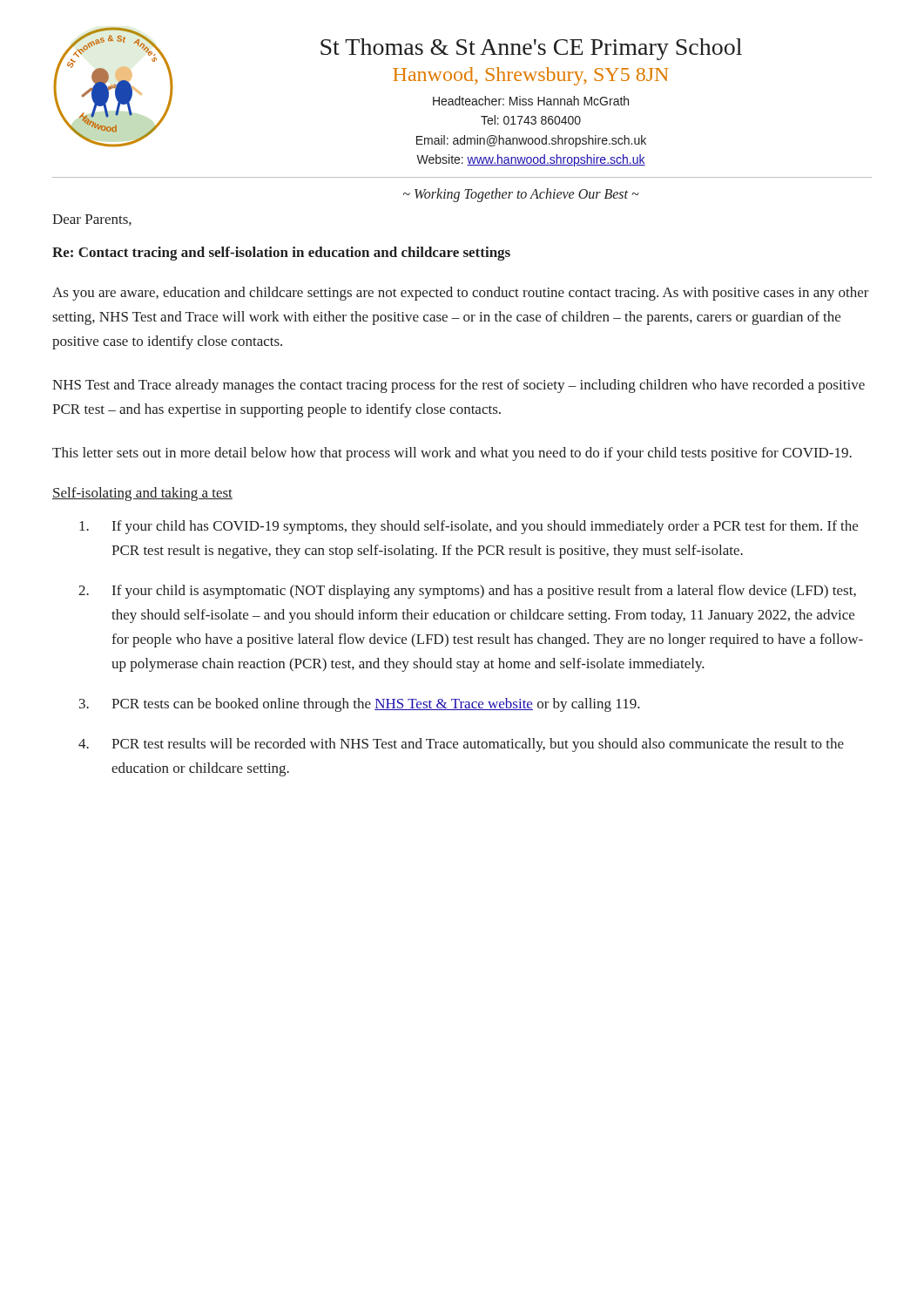Find the text starting "If your child has COVID-19"
924x1307 pixels.
pos(475,538)
